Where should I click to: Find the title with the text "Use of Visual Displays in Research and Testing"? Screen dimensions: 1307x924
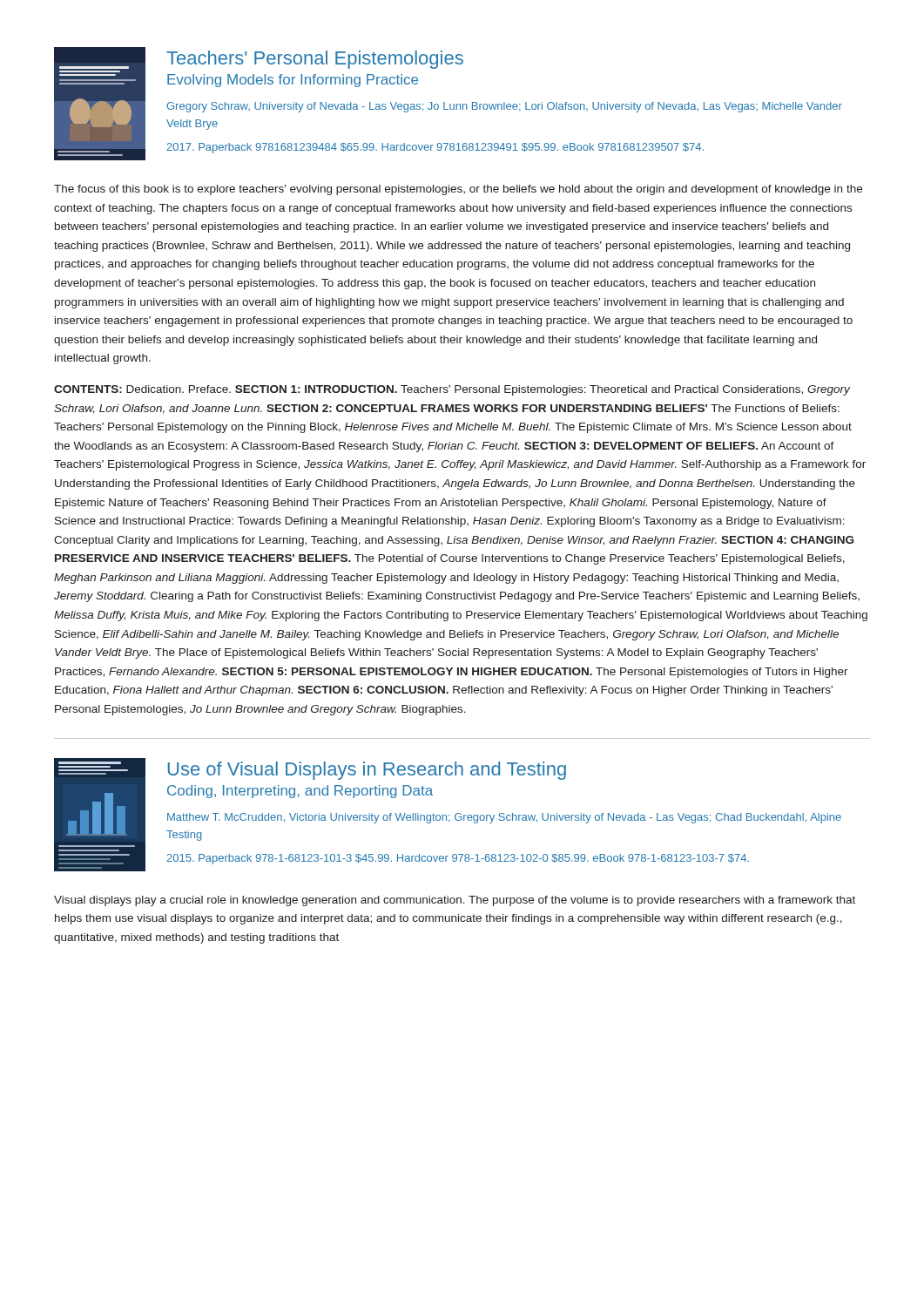coord(367,769)
